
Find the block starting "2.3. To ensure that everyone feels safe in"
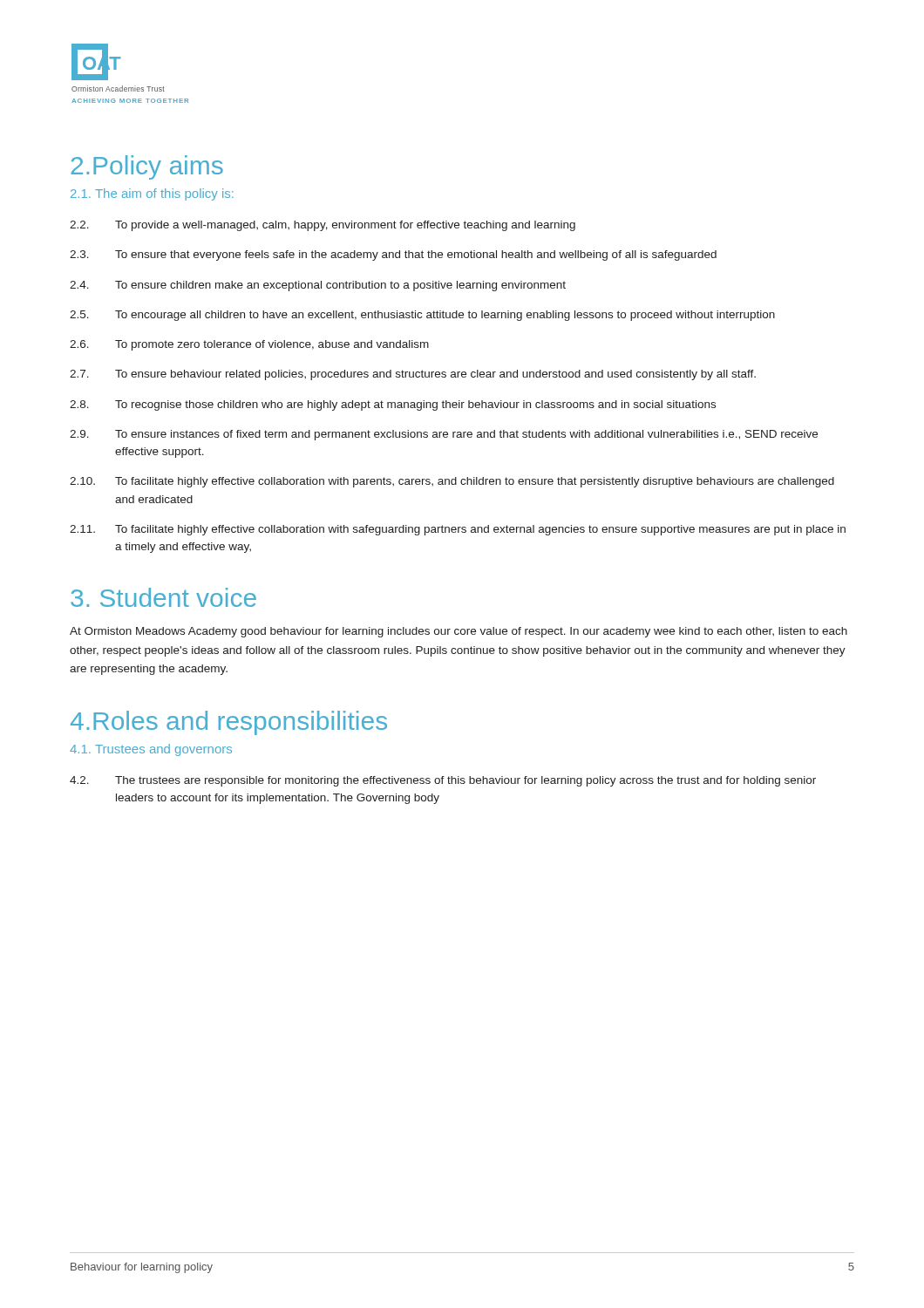(462, 255)
